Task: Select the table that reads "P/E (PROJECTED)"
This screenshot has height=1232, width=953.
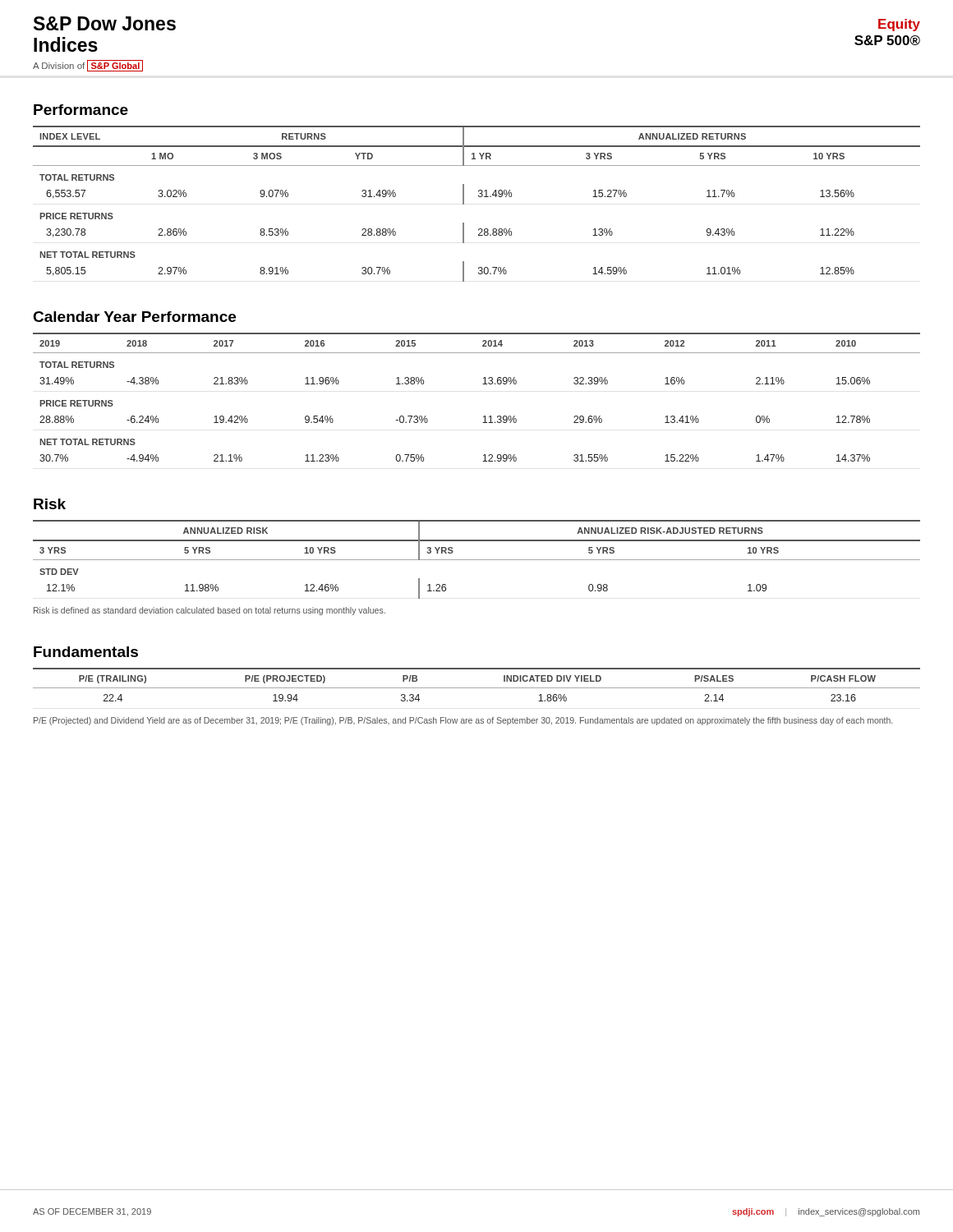Action: point(476,688)
